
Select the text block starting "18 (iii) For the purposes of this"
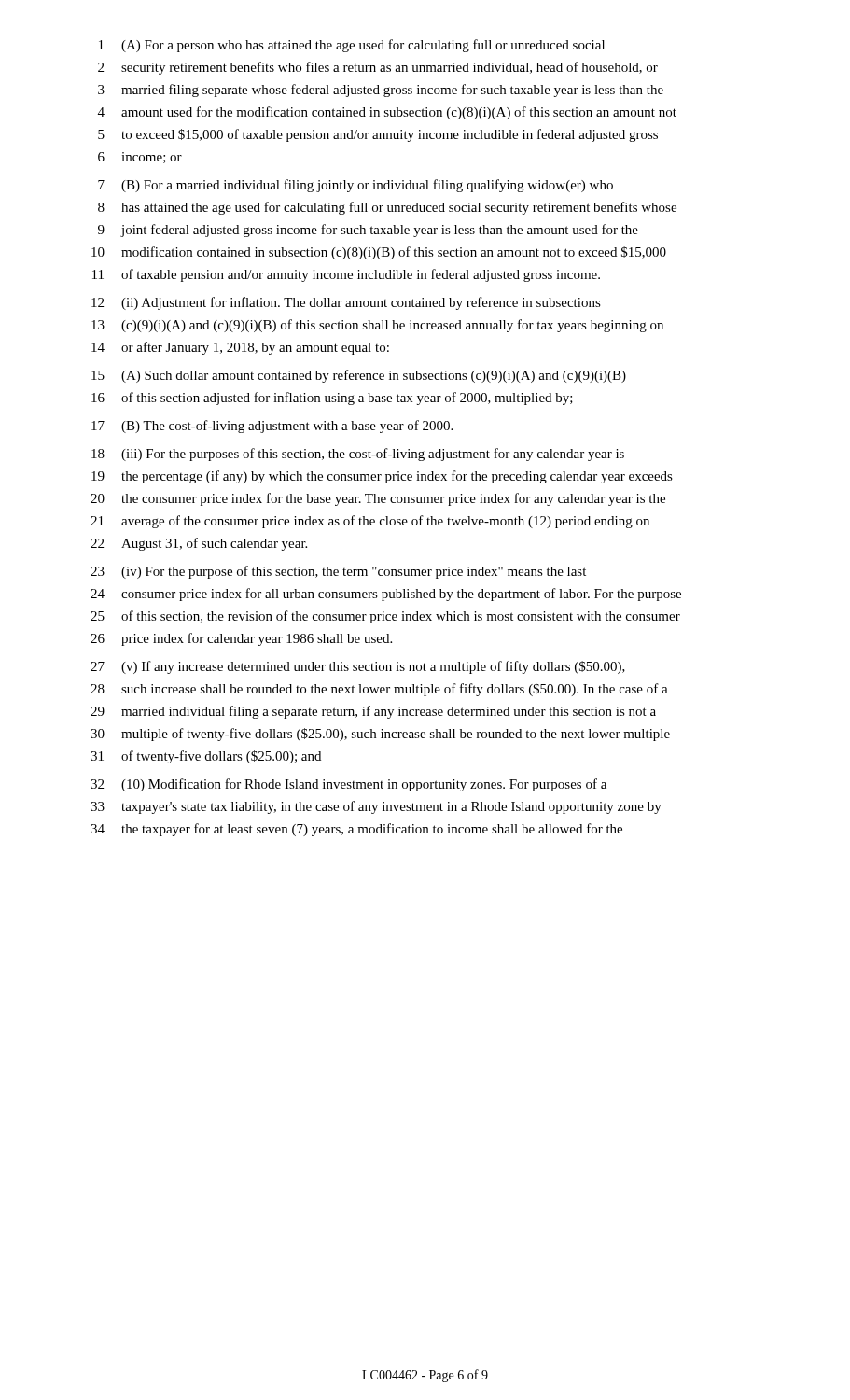pos(434,498)
